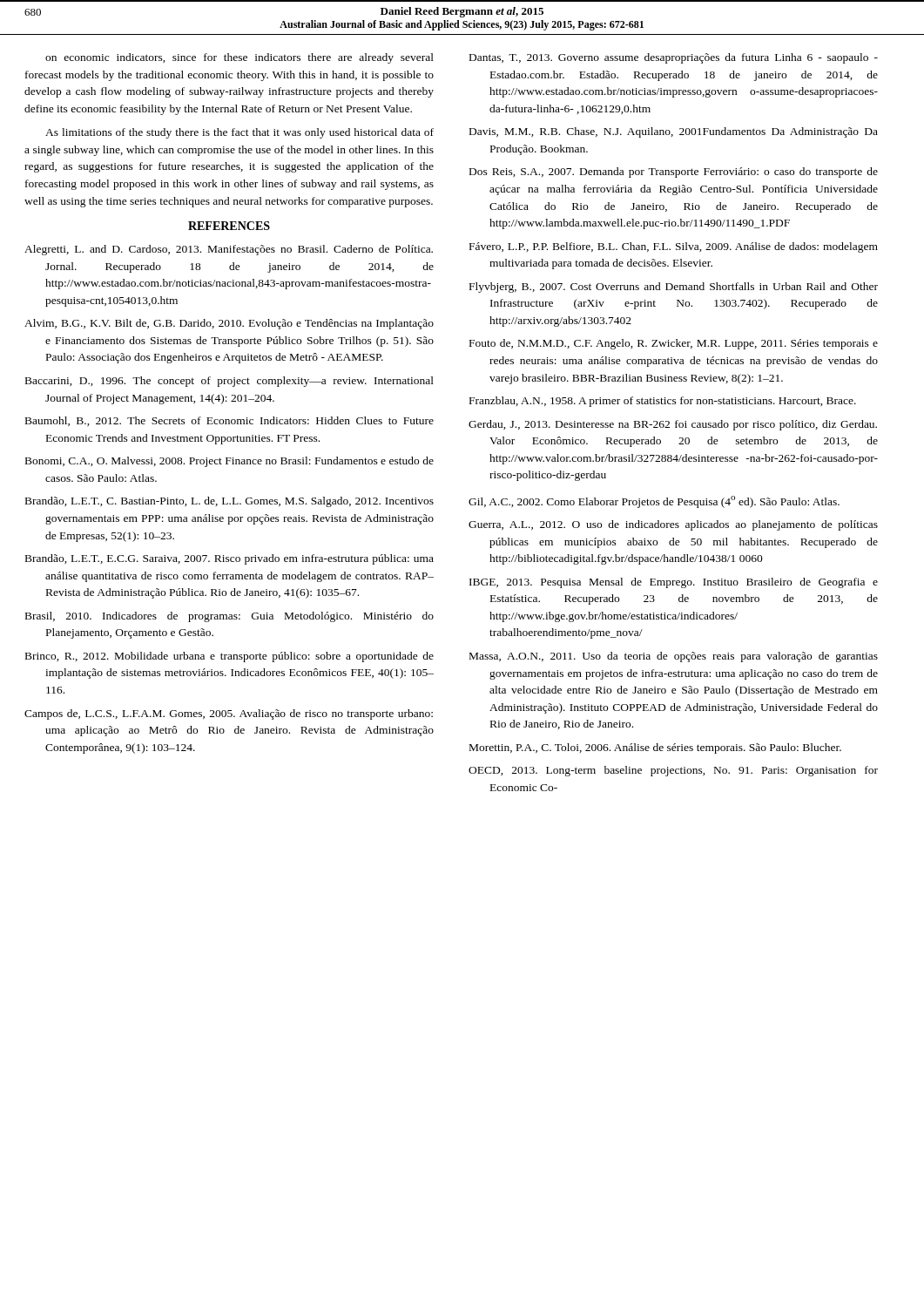Click the passage that begins "Flyvbjerg, B., 2007. Cost Overruns"
This screenshot has height=1307, width=924.
tap(673, 303)
